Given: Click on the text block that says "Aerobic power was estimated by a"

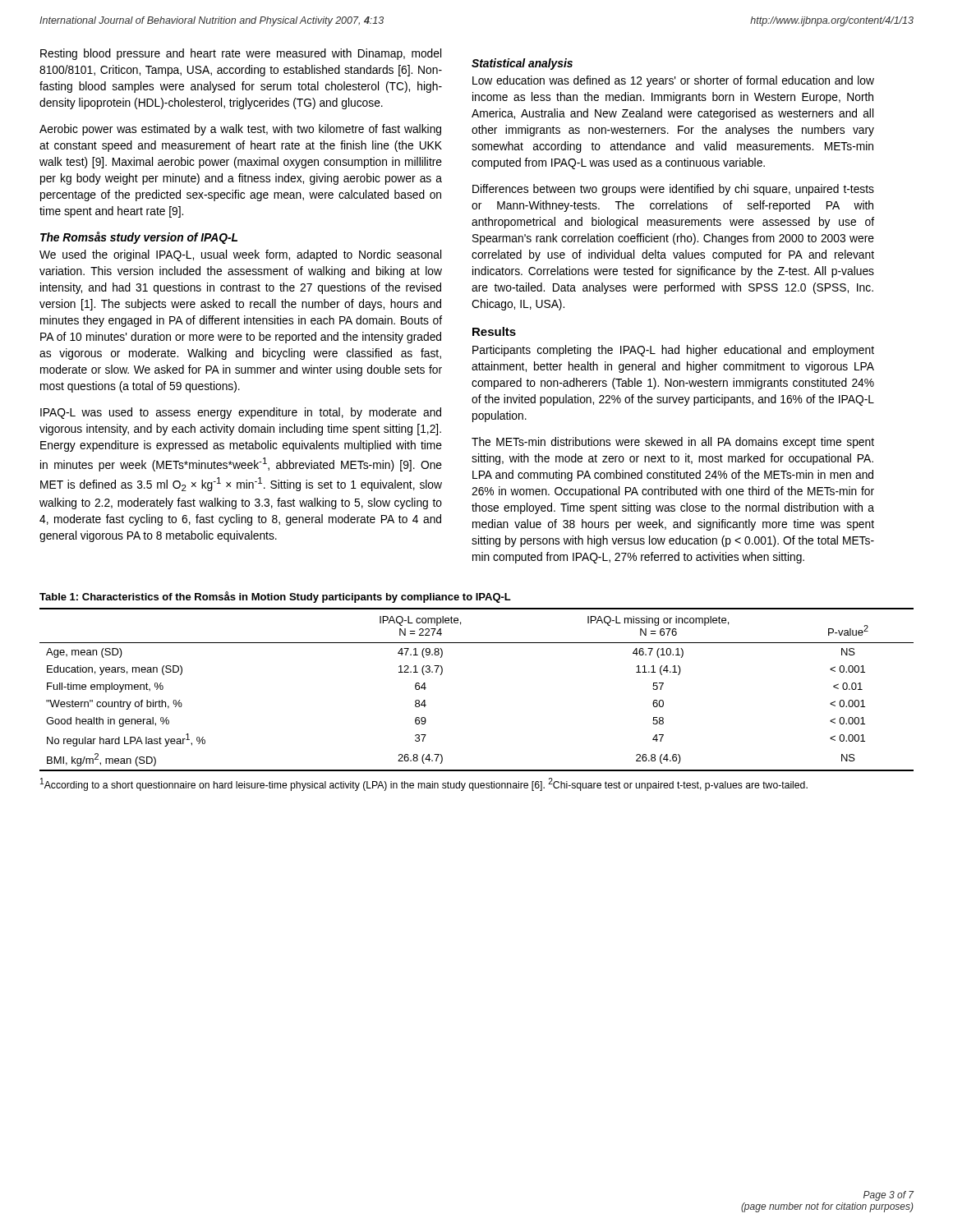Looking at the screenshot, I should (x=241, y=171).
